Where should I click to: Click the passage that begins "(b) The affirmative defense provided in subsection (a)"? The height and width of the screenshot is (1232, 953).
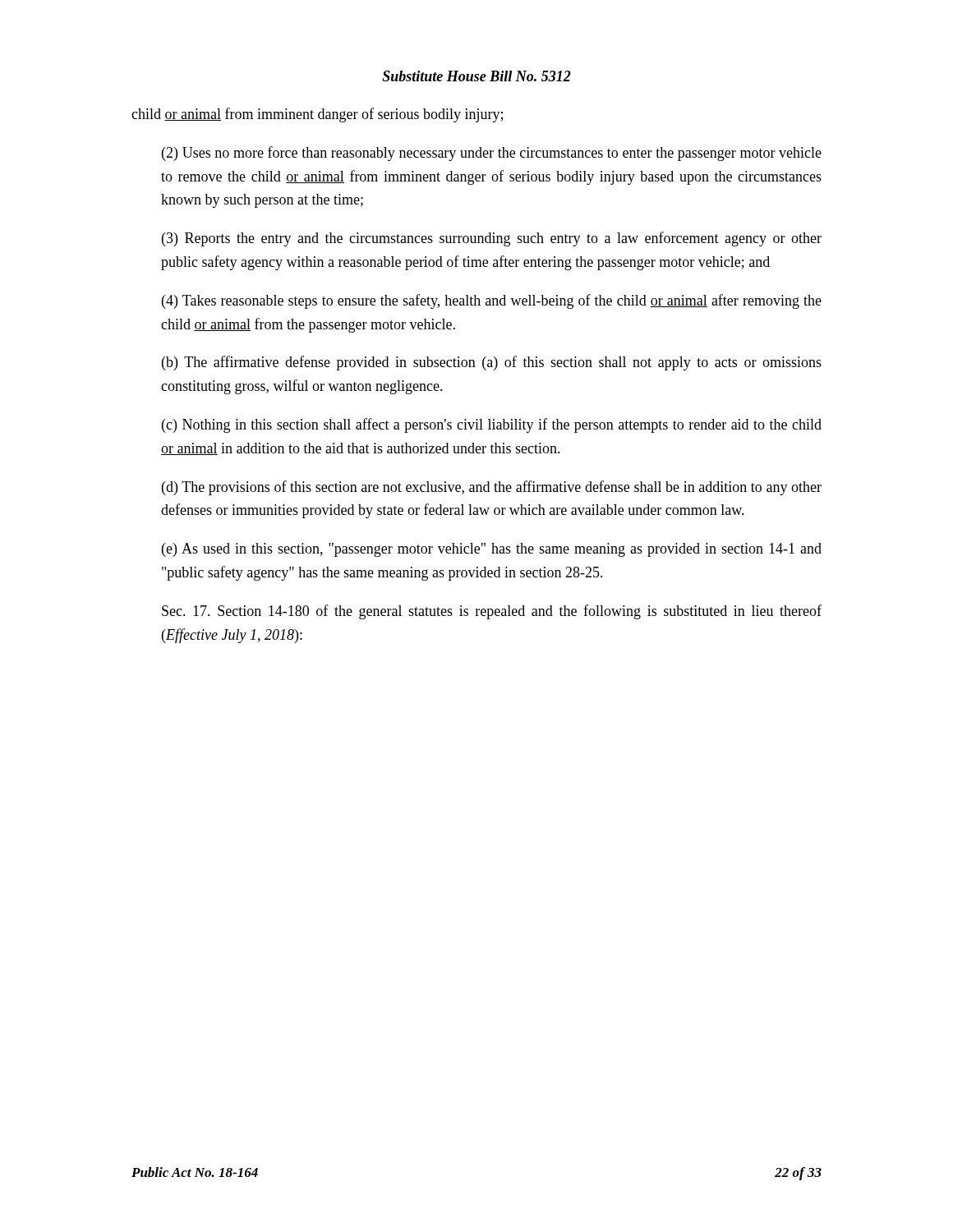tap(491, 374)
